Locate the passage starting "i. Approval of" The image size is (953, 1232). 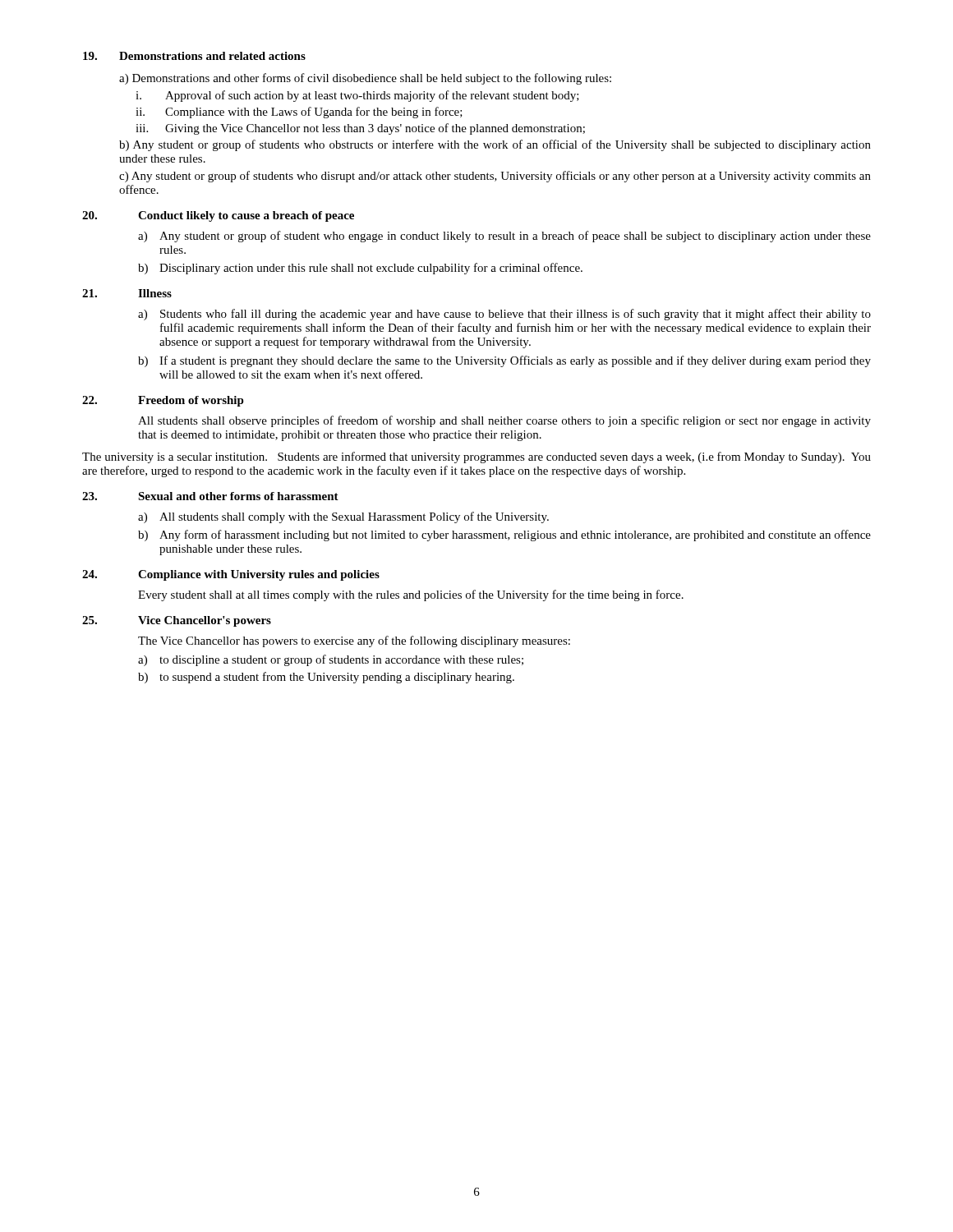pos(503,96)
